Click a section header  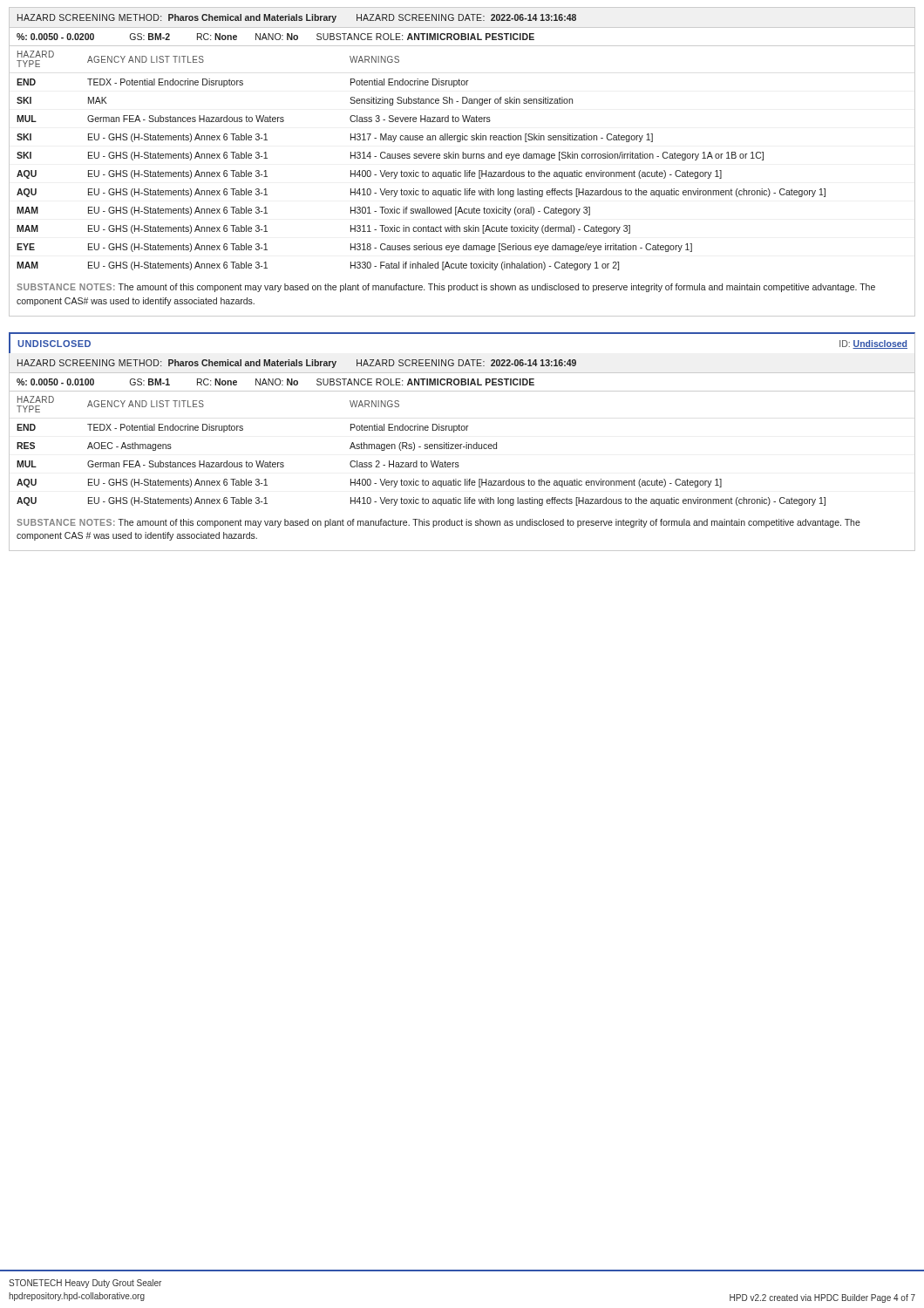point(462,343)
